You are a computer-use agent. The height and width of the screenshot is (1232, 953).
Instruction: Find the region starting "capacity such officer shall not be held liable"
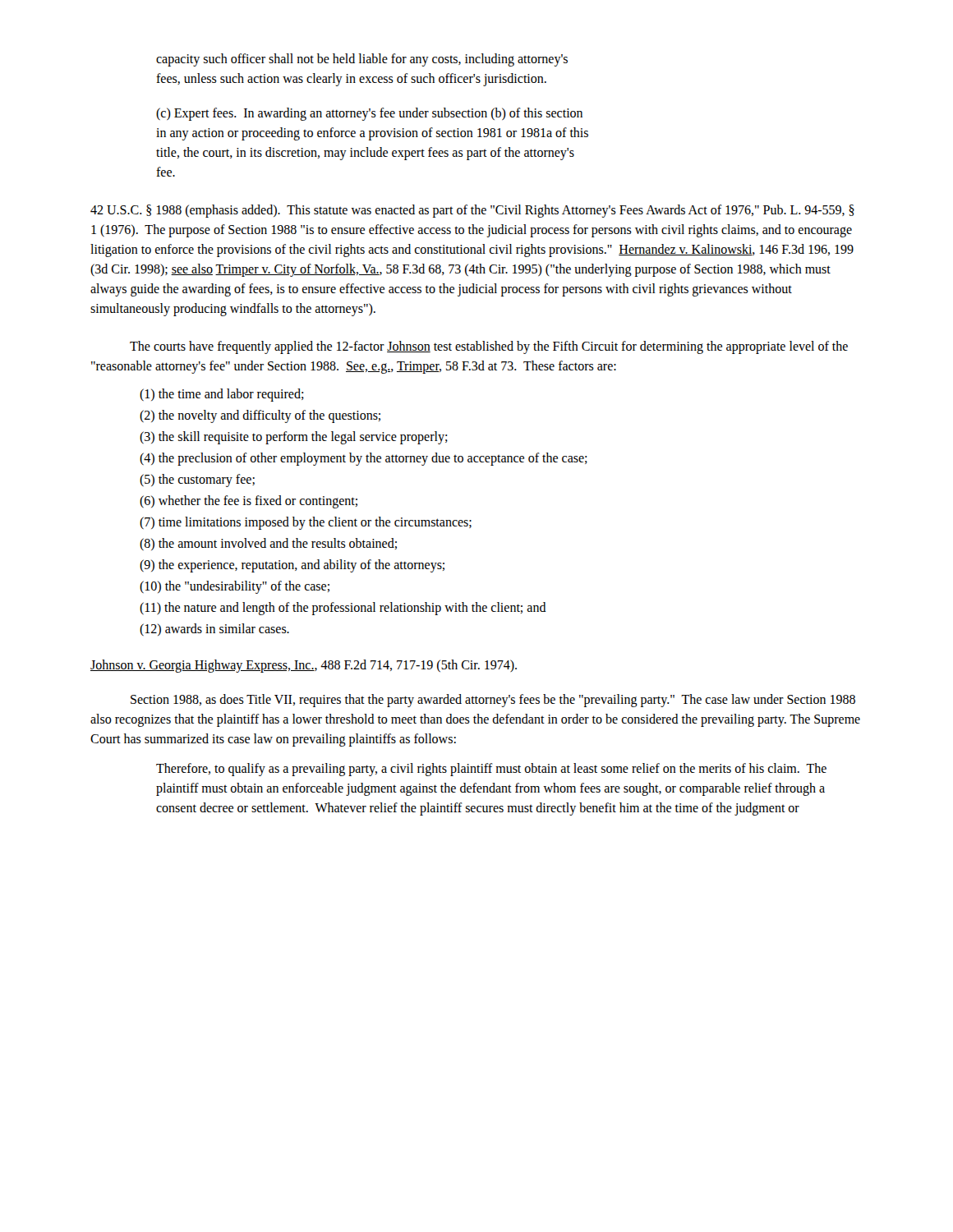click(x=493, y=69)
